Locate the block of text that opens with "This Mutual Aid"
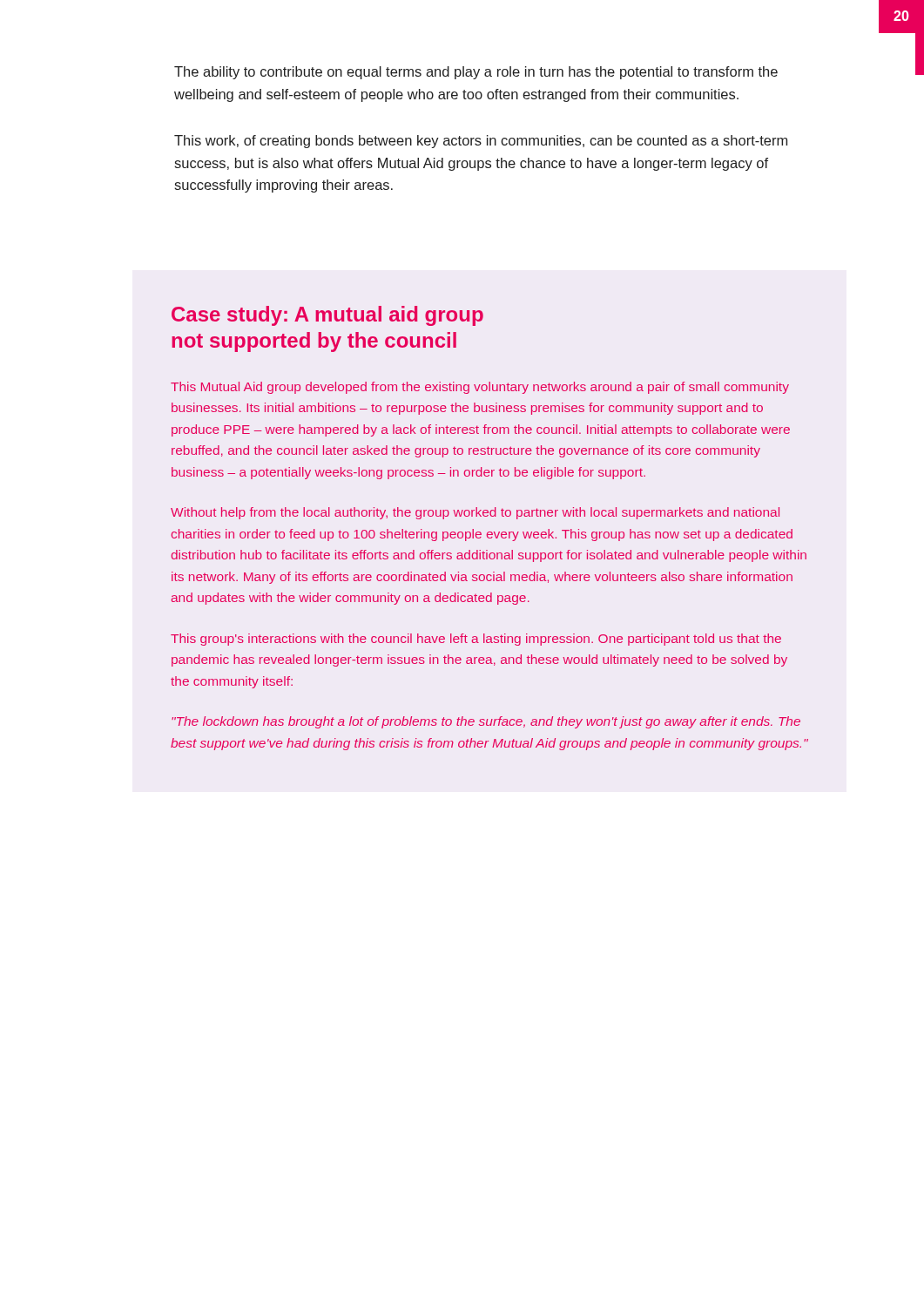The image size is (924, 1307). [481, 429]
